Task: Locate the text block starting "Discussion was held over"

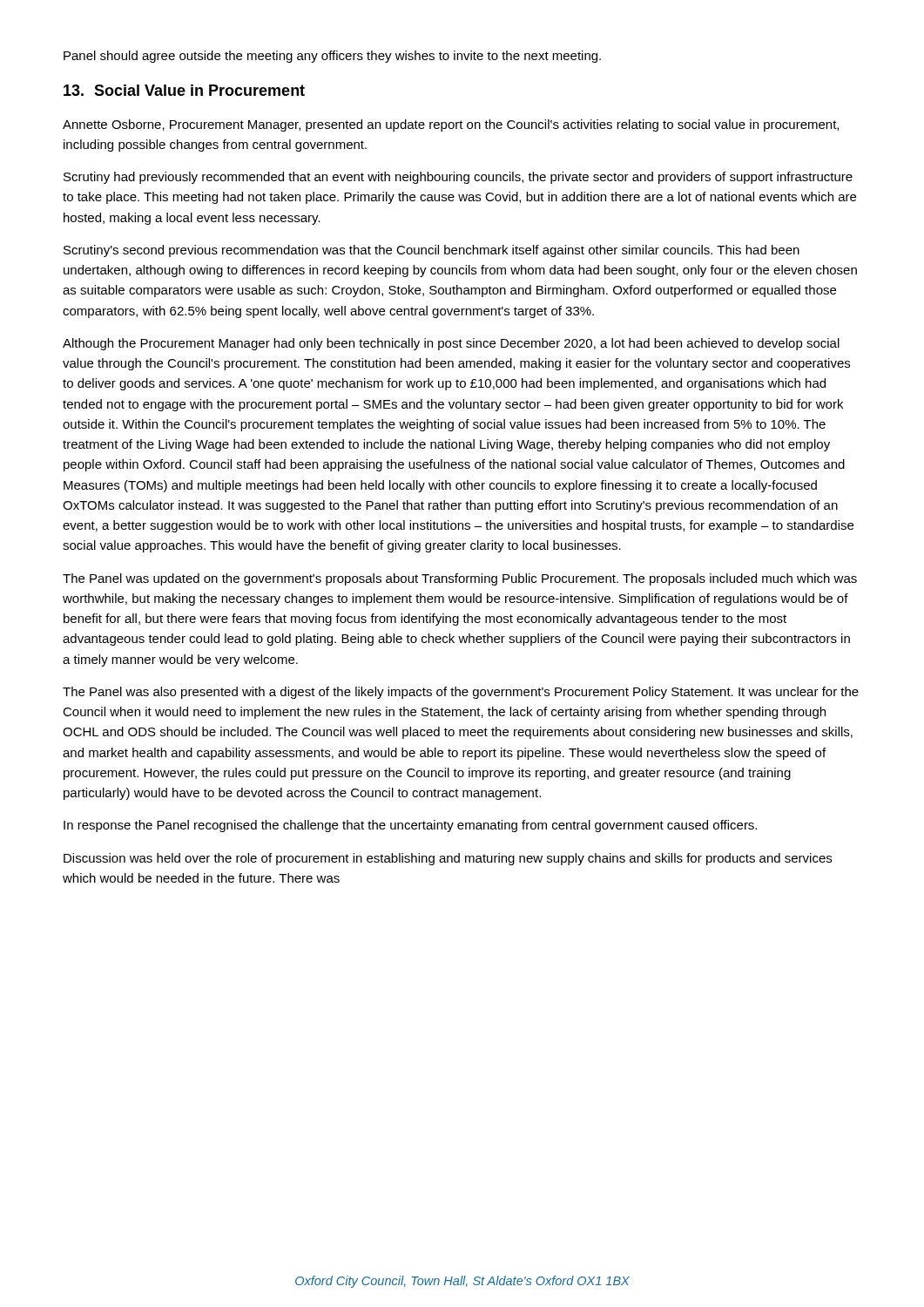Action: point(462,868)
